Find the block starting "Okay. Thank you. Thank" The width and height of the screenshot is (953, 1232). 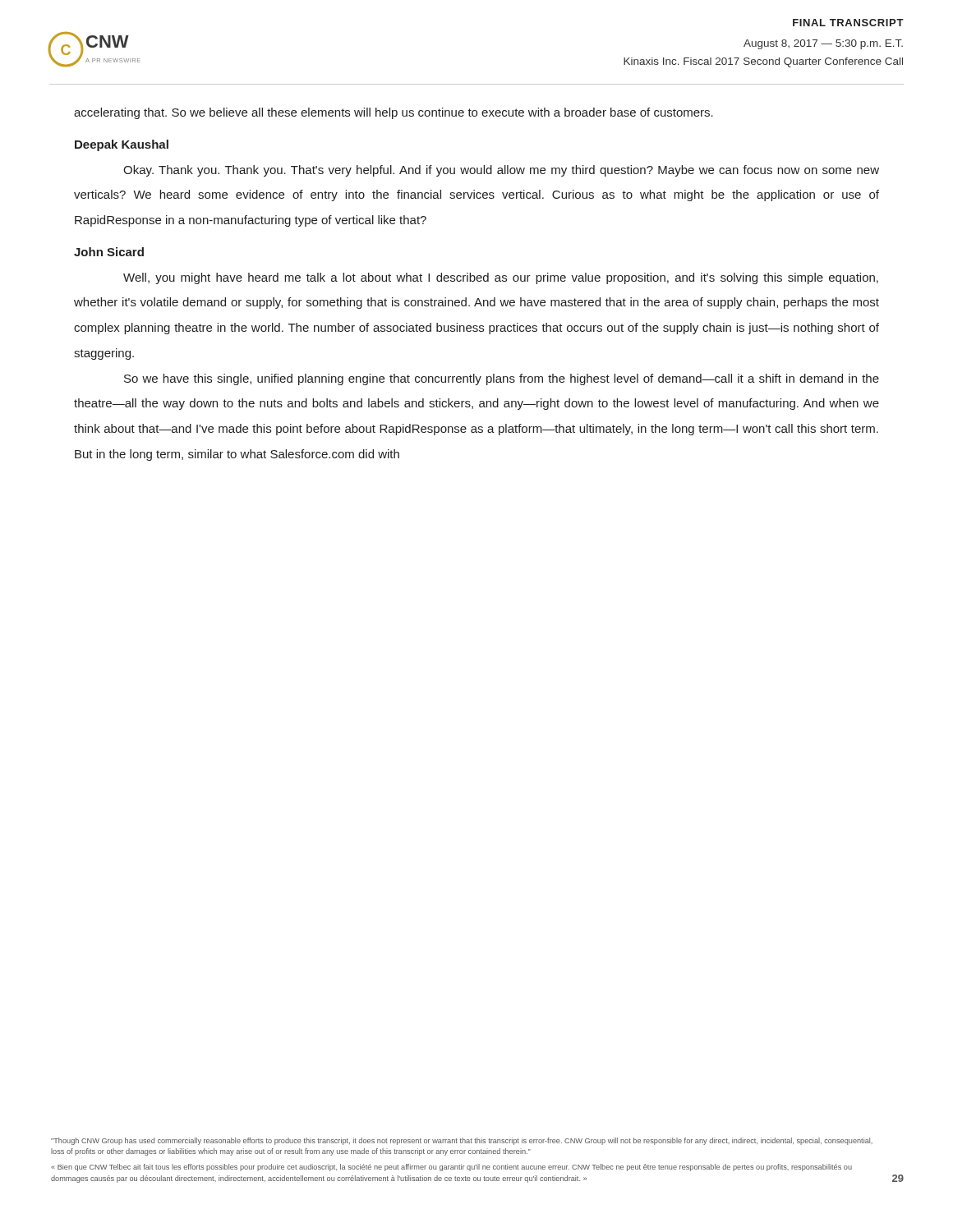pyautogui.click(x=476, y=194)
